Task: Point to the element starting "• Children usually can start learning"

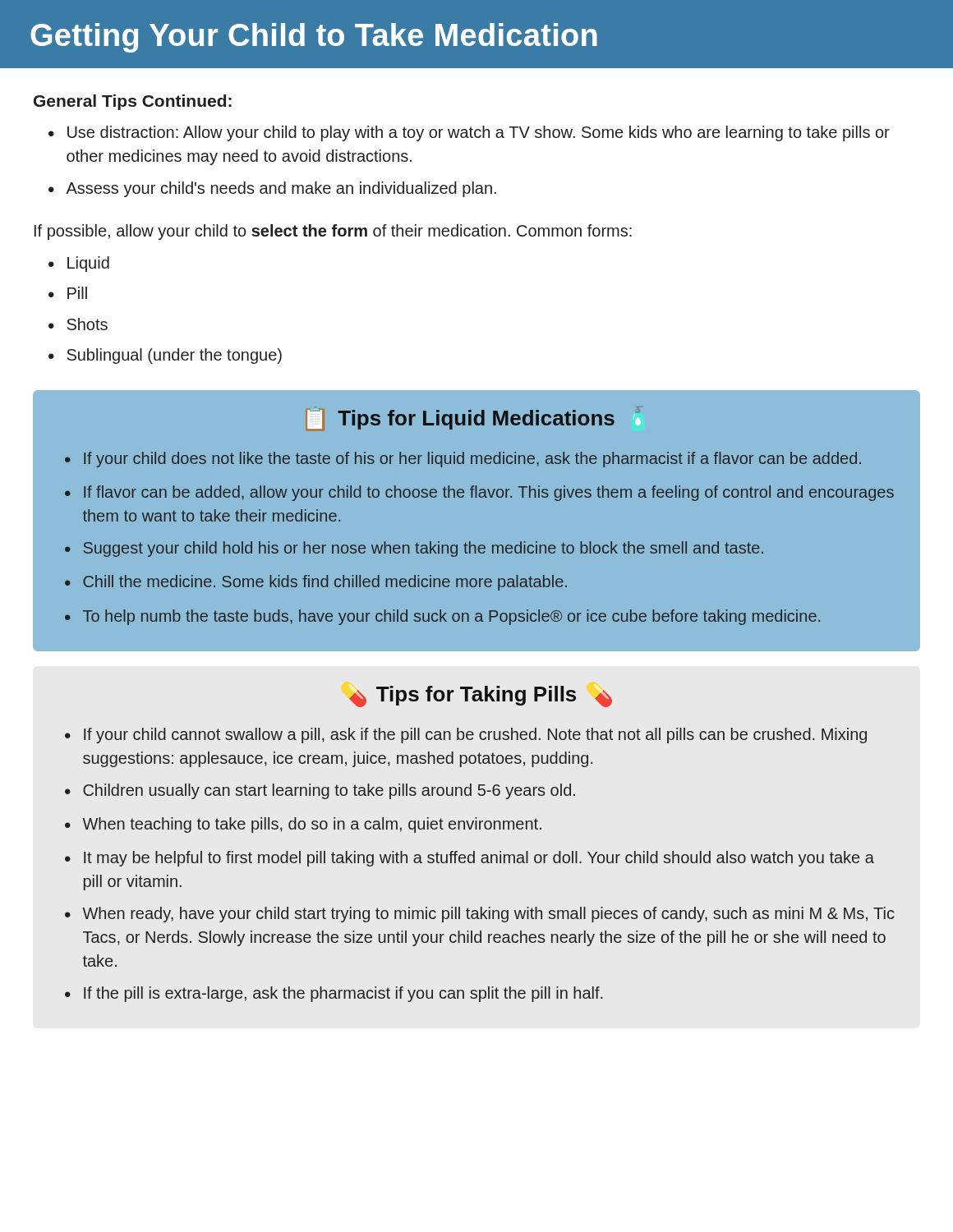Action: 320,791
